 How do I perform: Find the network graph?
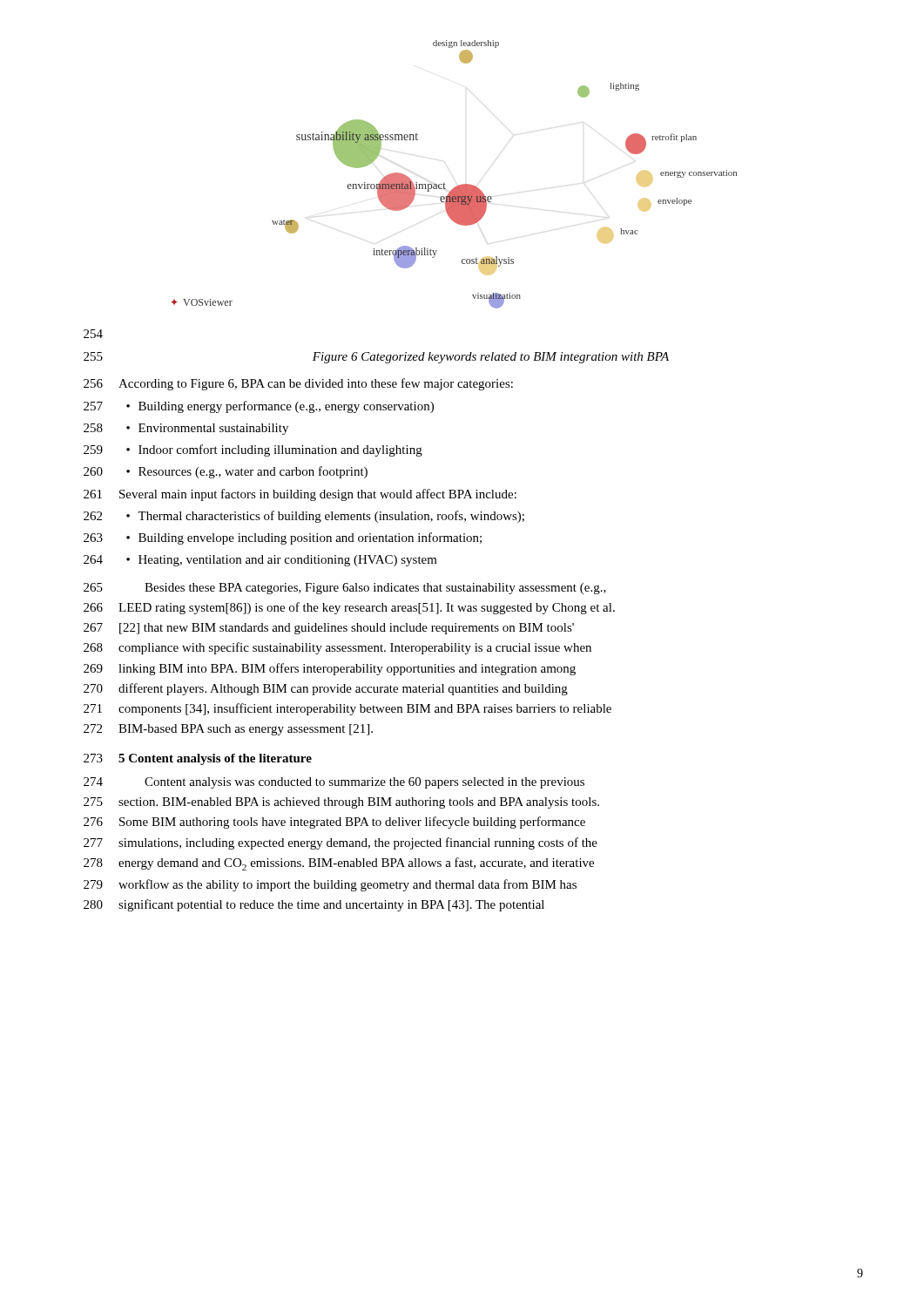pos(466,166)
